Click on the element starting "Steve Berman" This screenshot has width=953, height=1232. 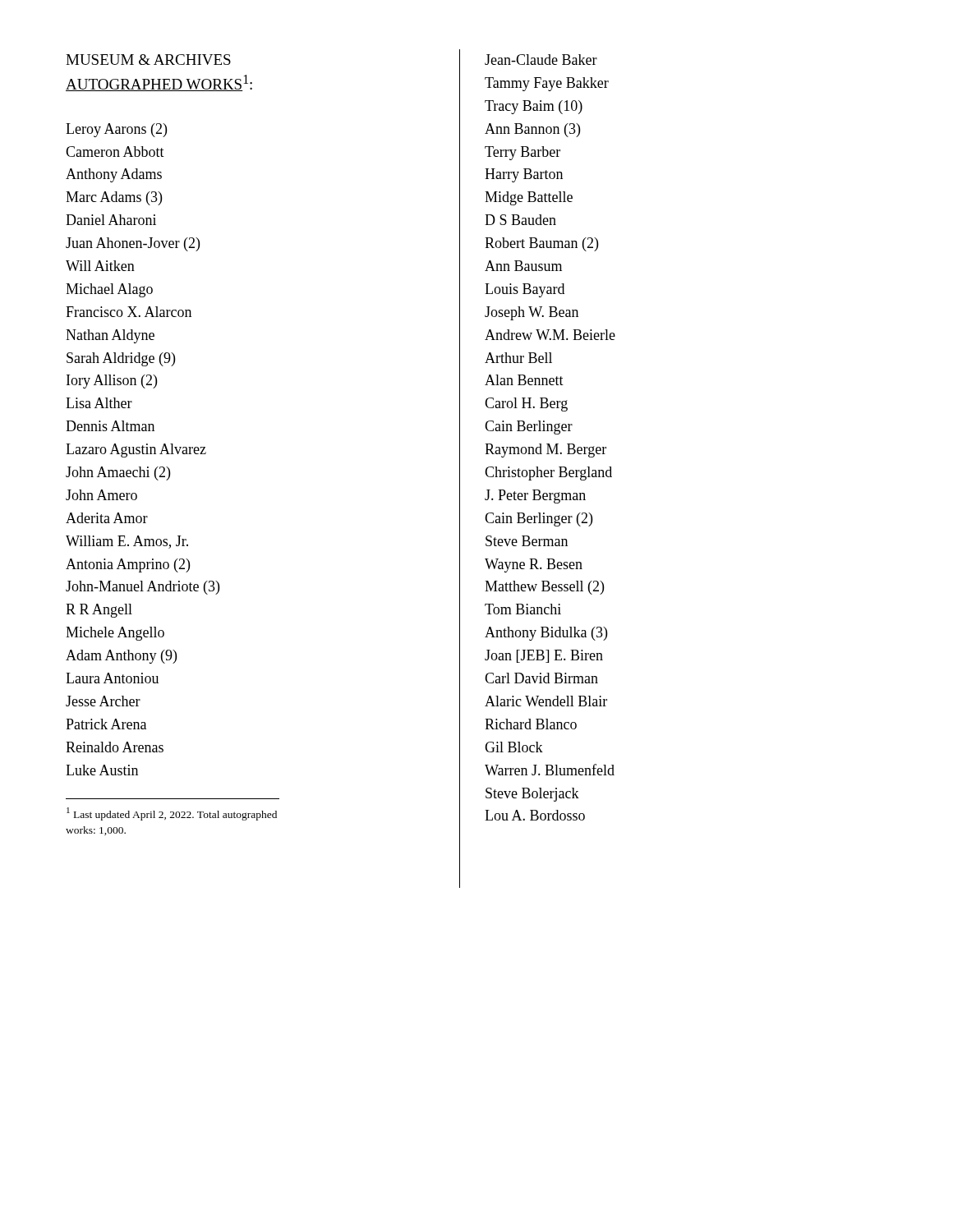pos(526,541)
